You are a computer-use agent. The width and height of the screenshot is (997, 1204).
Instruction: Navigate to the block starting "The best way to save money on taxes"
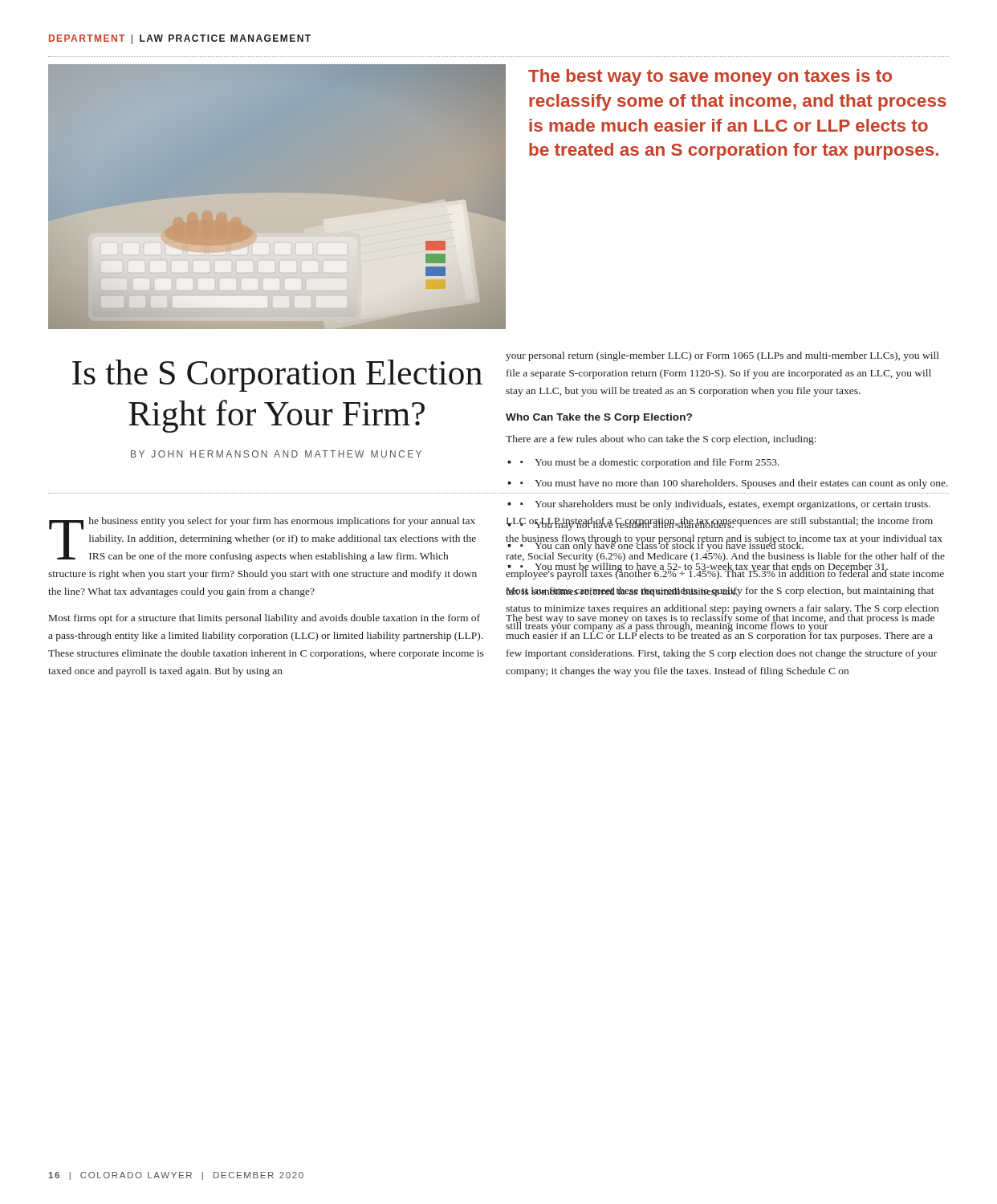coord(737,113)
